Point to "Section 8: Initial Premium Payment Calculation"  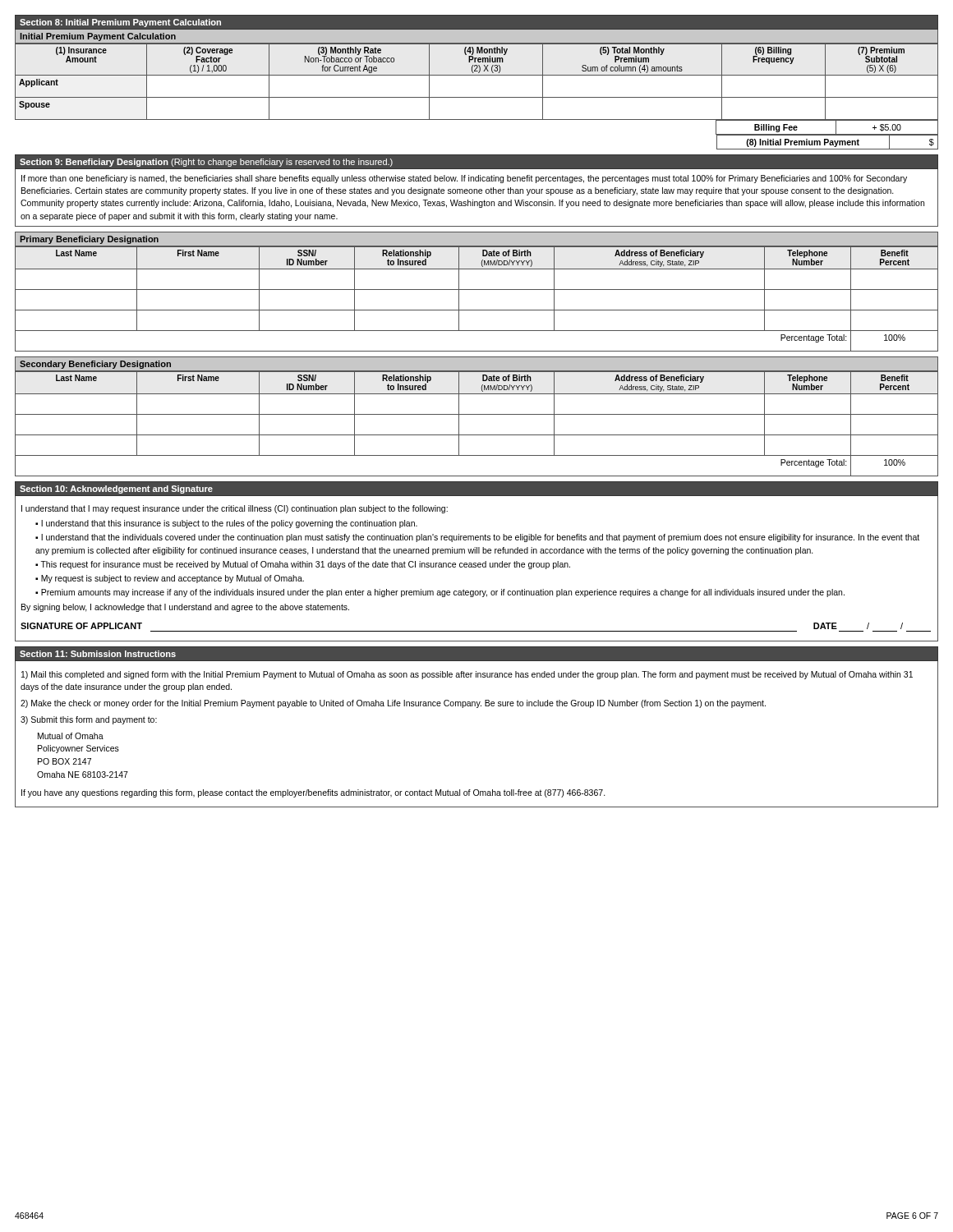pyautogui.click(x=121, y=22)
